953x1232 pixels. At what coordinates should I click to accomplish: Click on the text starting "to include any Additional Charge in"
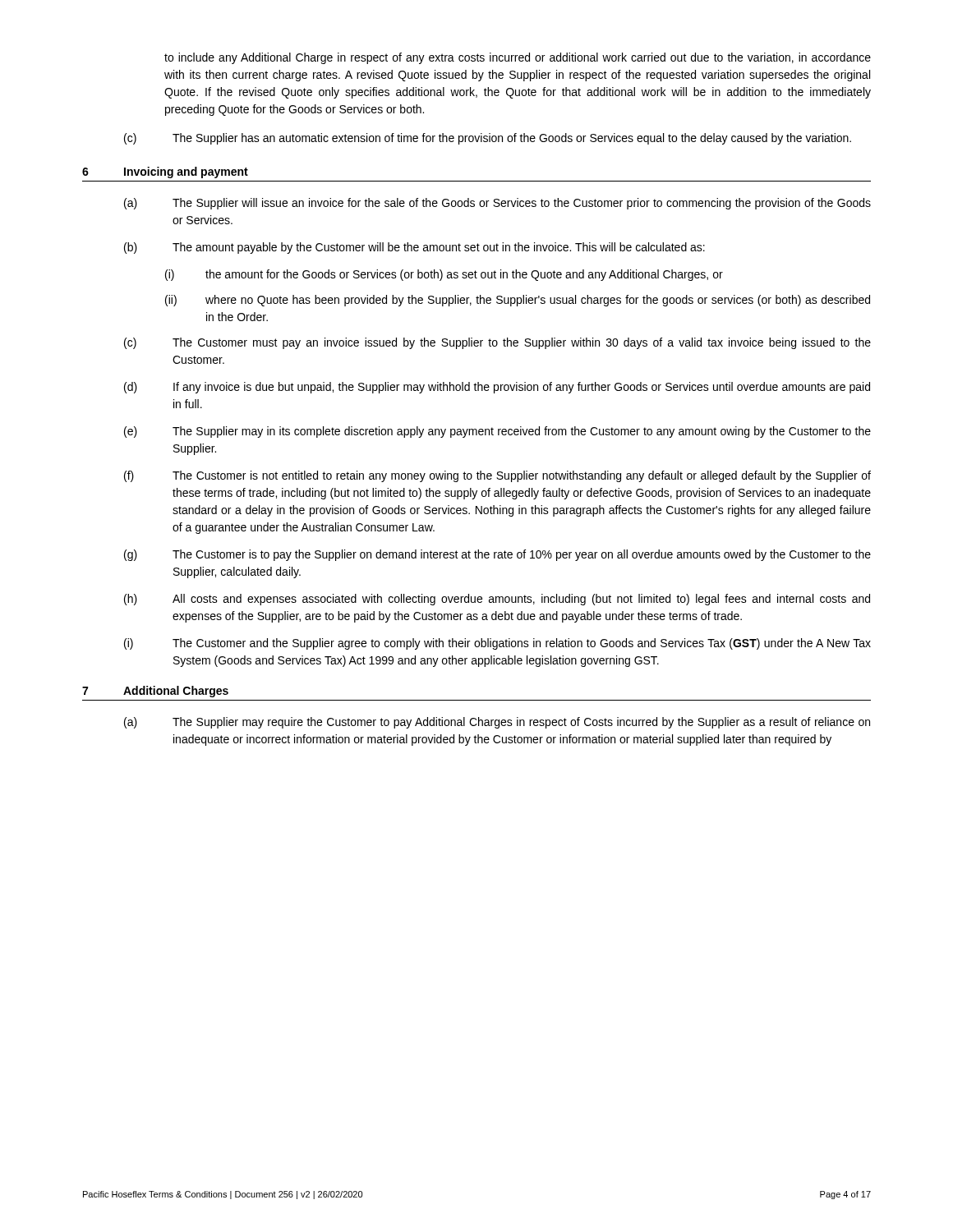pos(518,83)
